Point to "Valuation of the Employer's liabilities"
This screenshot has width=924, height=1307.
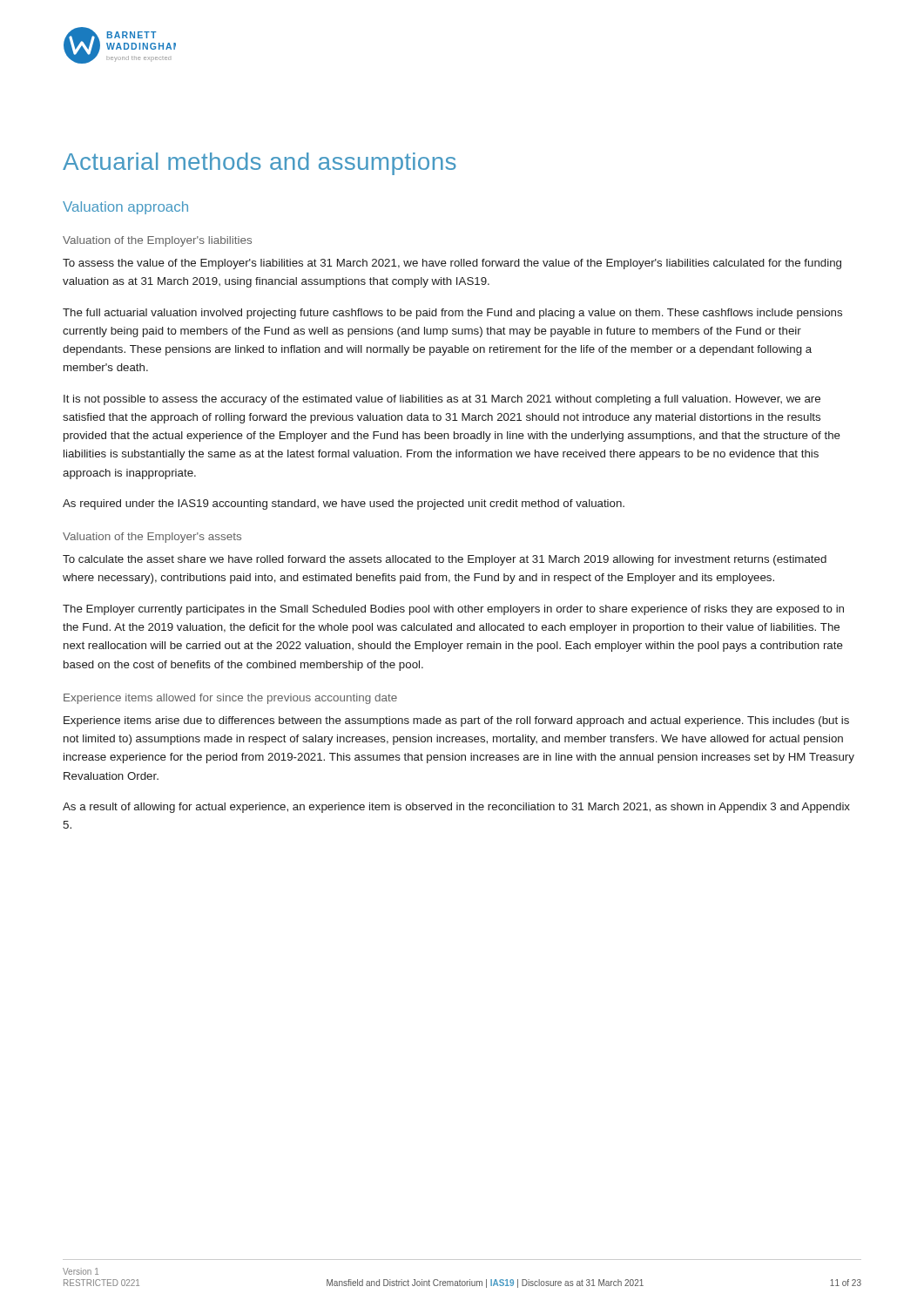pos(157,240)
